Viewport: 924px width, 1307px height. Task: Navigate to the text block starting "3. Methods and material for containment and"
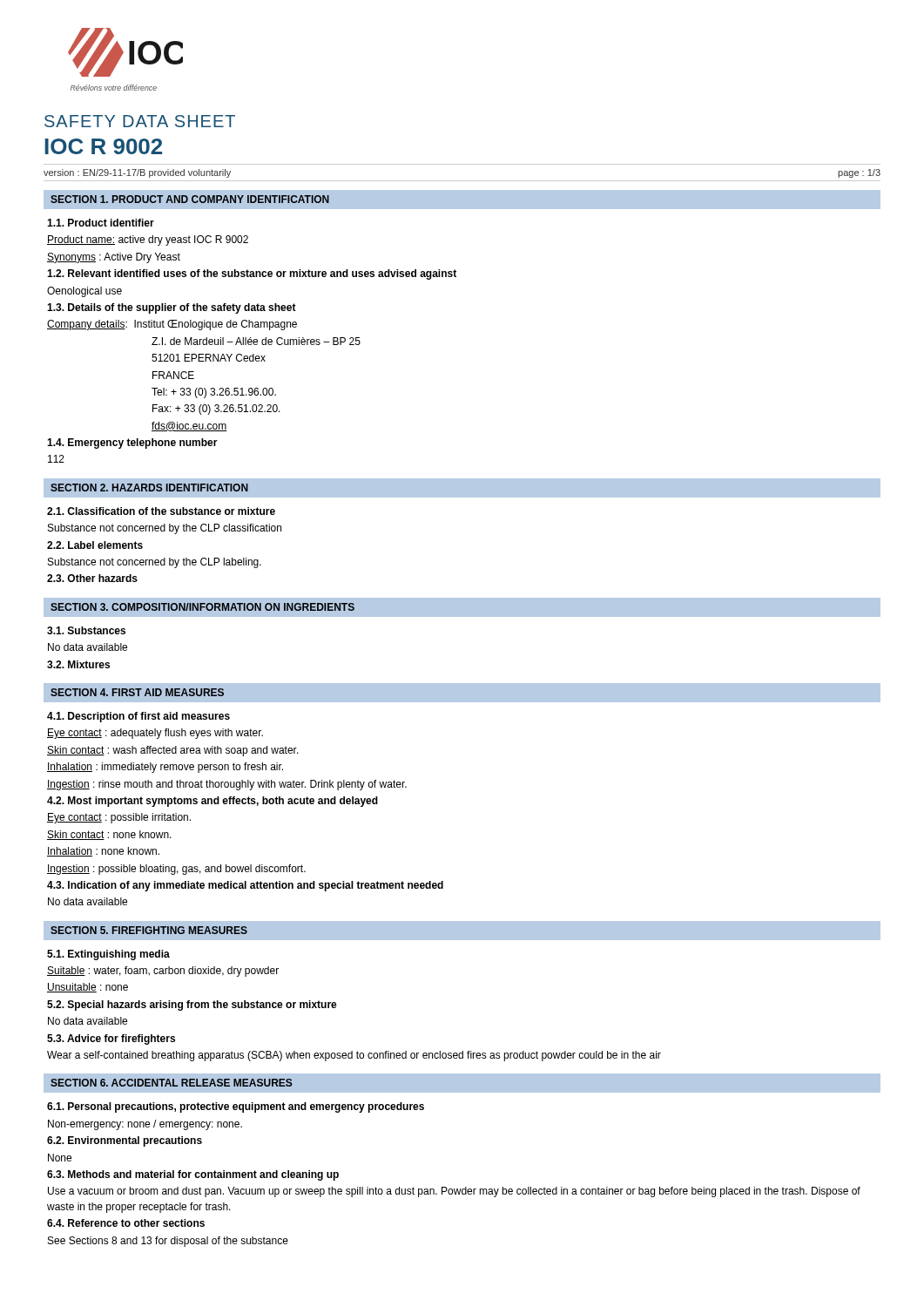pyautogui.click(x=462, y=1191)
